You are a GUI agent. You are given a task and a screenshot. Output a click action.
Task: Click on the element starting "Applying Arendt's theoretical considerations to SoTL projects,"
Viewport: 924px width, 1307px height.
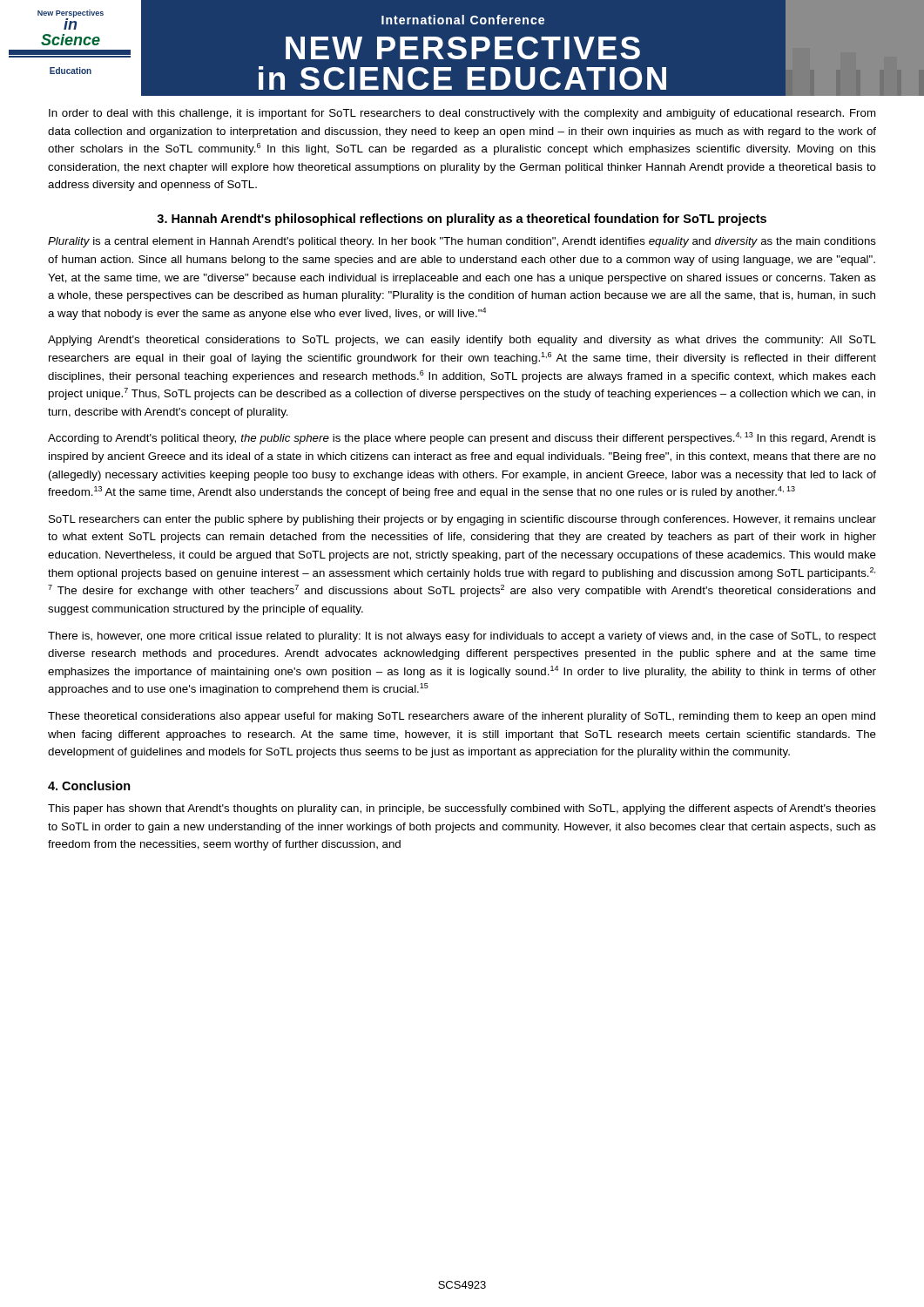pos(462,376)
